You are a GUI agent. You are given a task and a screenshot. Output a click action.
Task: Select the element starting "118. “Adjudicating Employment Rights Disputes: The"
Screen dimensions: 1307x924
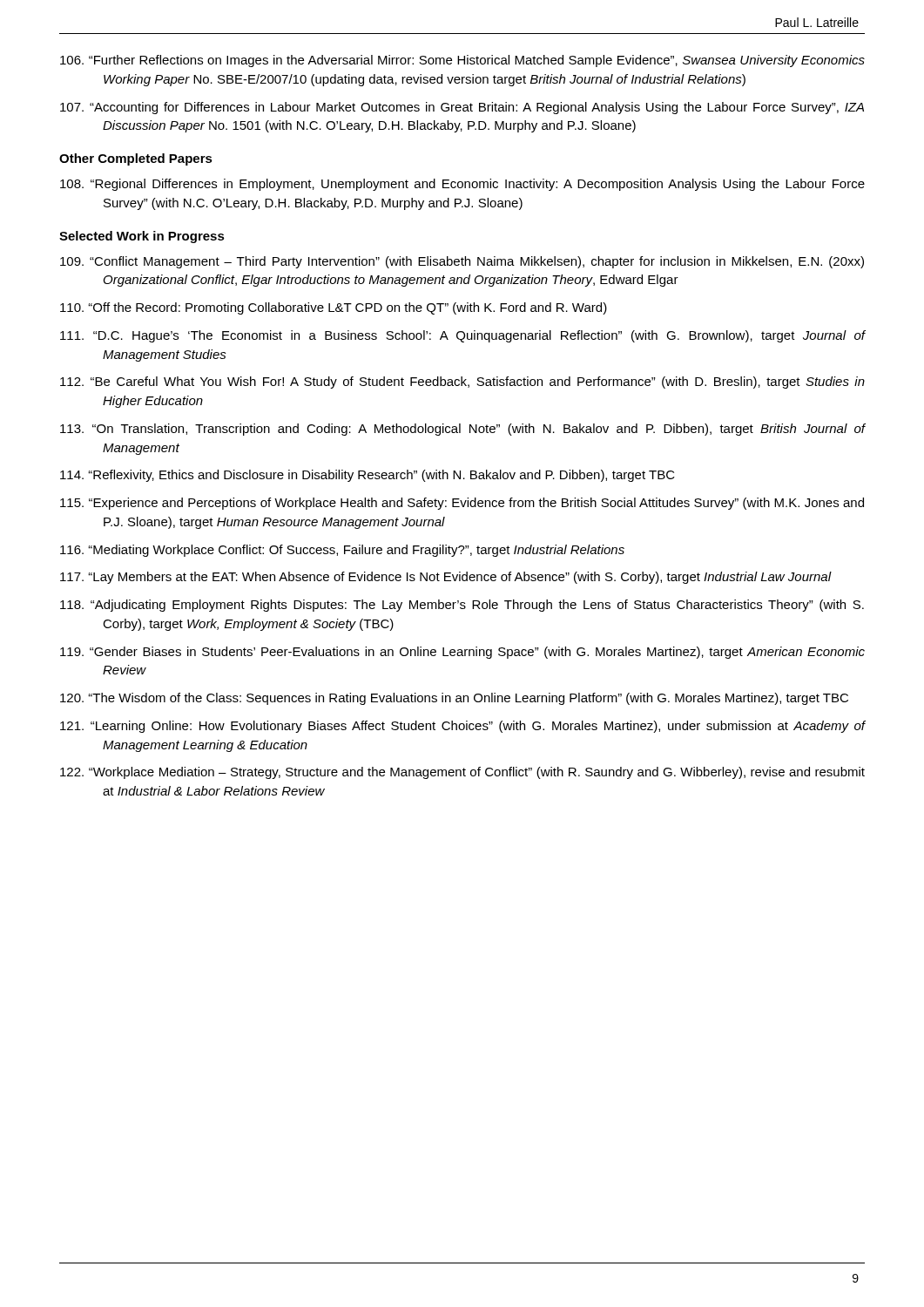[x=462, y=614]
